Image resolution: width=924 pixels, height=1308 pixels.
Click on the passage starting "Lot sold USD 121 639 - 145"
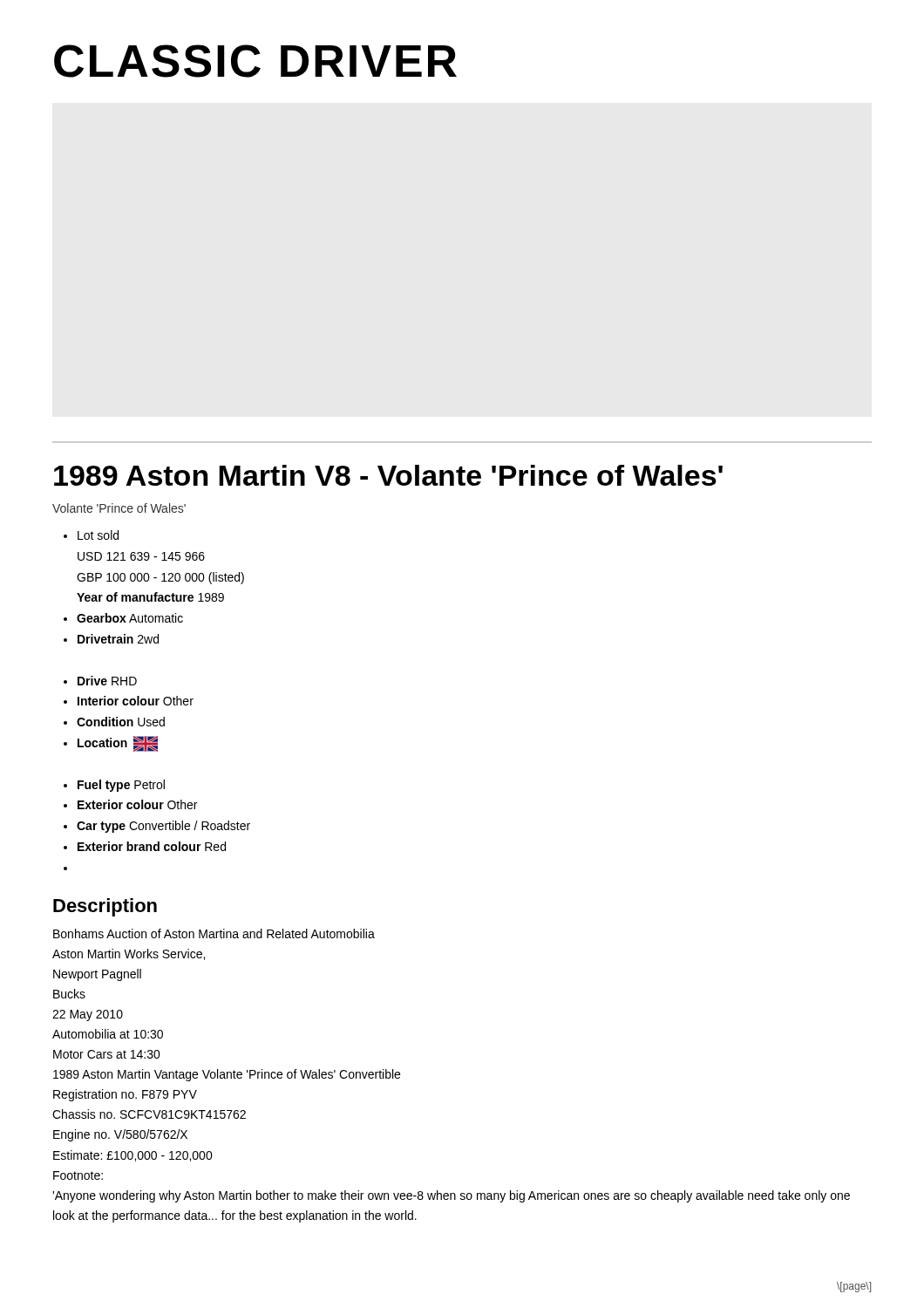pos(161,567)
